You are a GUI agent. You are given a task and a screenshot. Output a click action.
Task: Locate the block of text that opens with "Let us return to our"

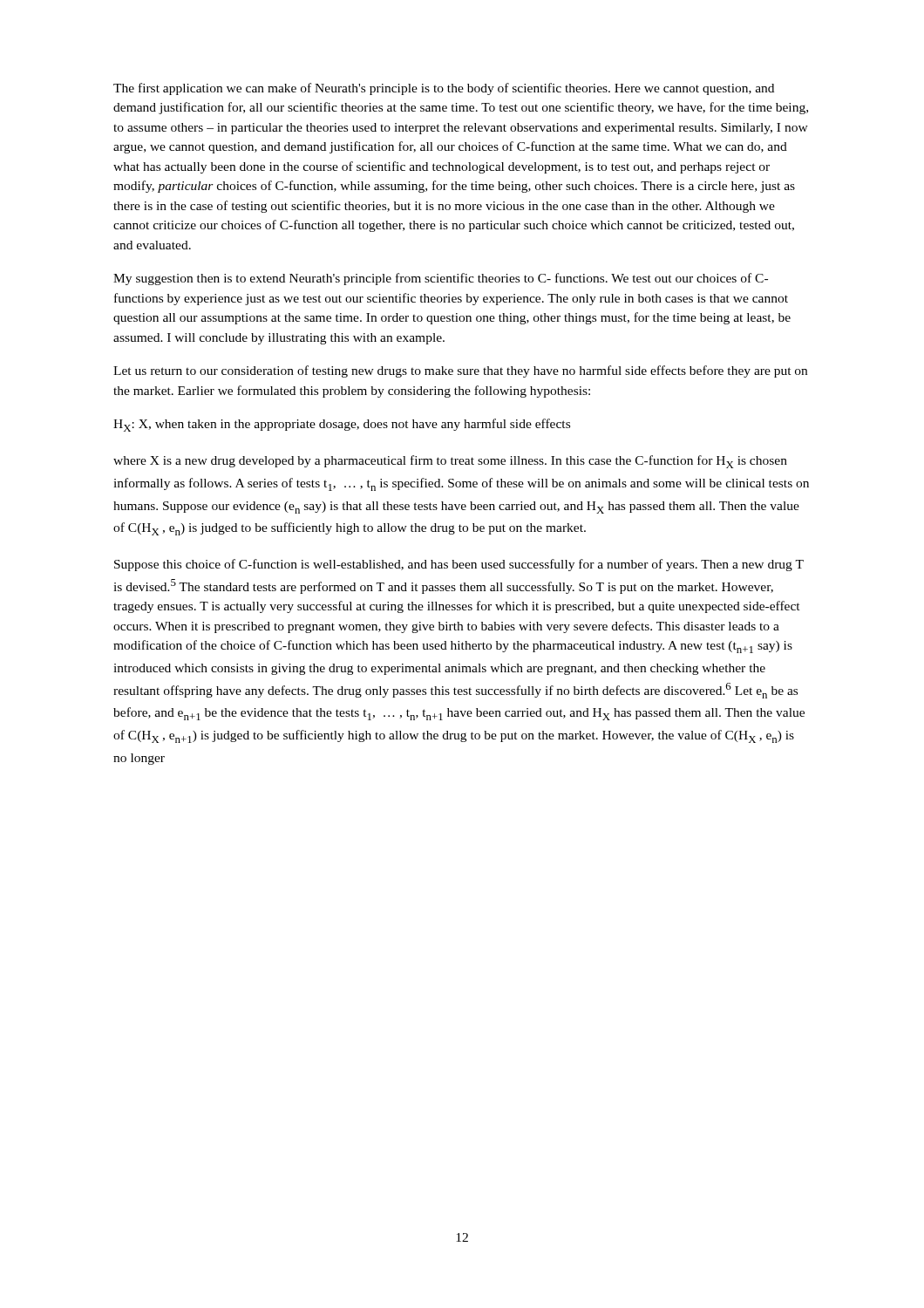pyautogui.click(x=461, y=380)
